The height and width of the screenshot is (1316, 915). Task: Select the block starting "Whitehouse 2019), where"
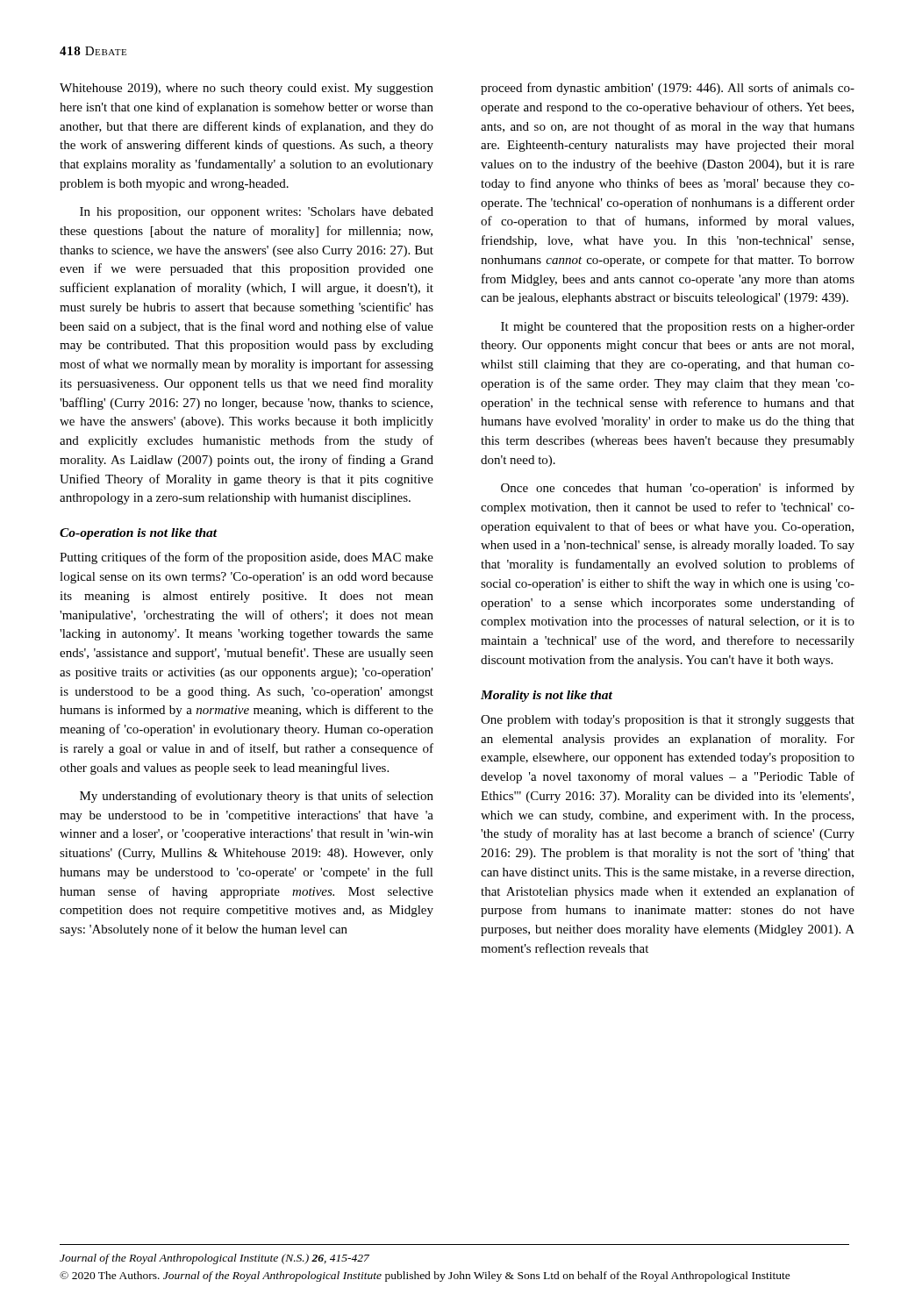point(247,293)
